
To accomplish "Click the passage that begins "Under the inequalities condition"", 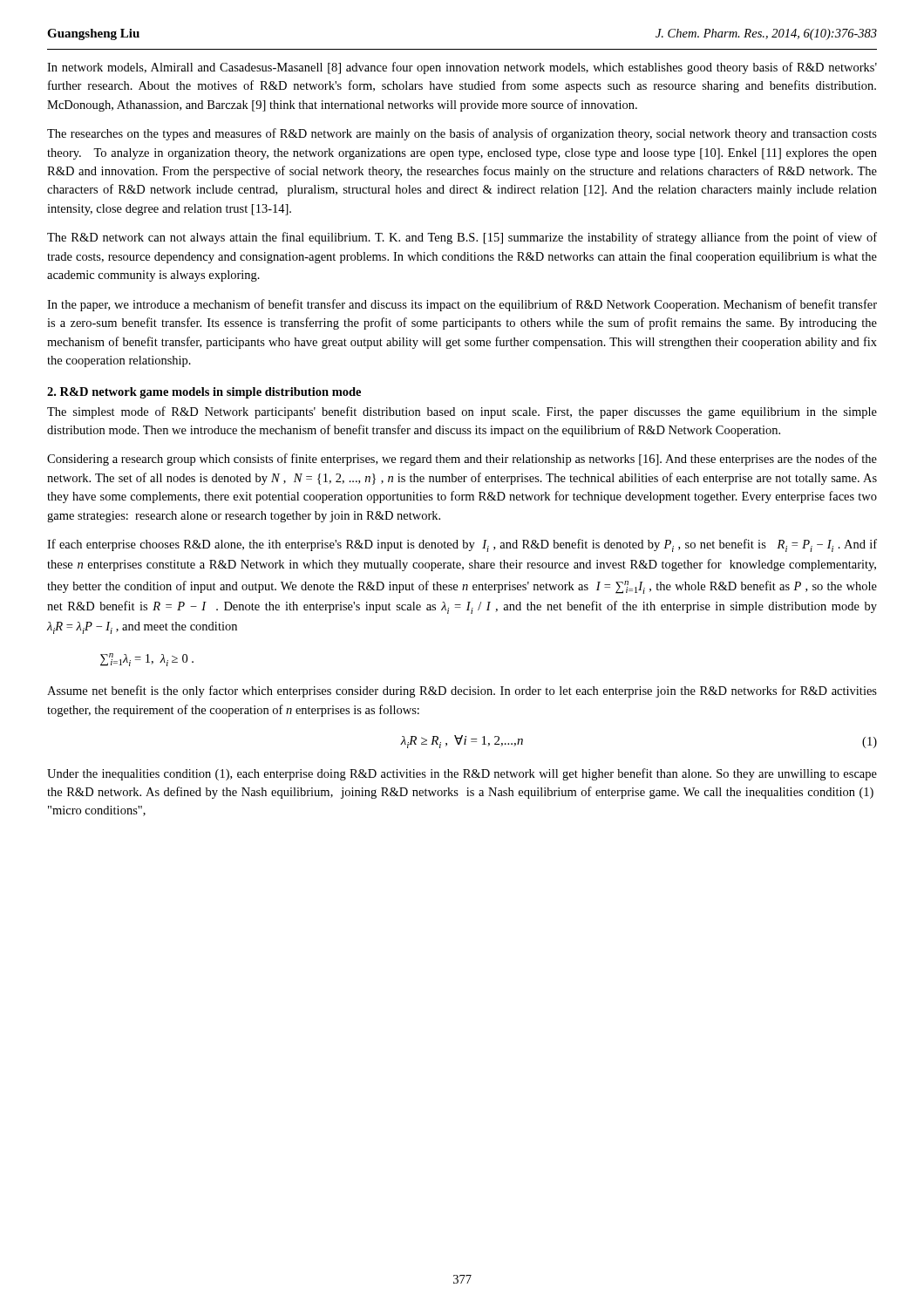I will point(462,792).
